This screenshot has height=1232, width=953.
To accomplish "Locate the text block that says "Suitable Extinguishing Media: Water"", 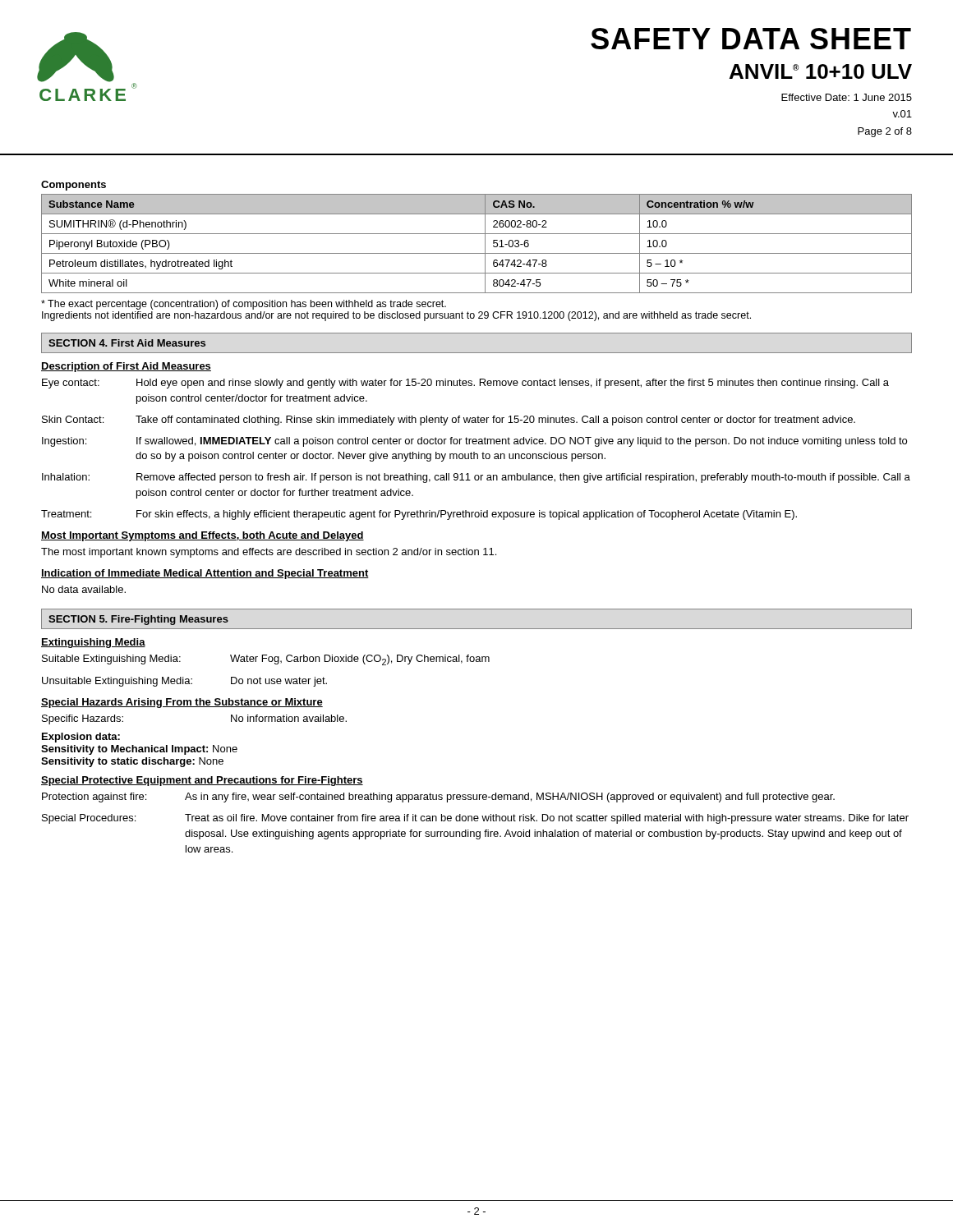I will point(476,660).
